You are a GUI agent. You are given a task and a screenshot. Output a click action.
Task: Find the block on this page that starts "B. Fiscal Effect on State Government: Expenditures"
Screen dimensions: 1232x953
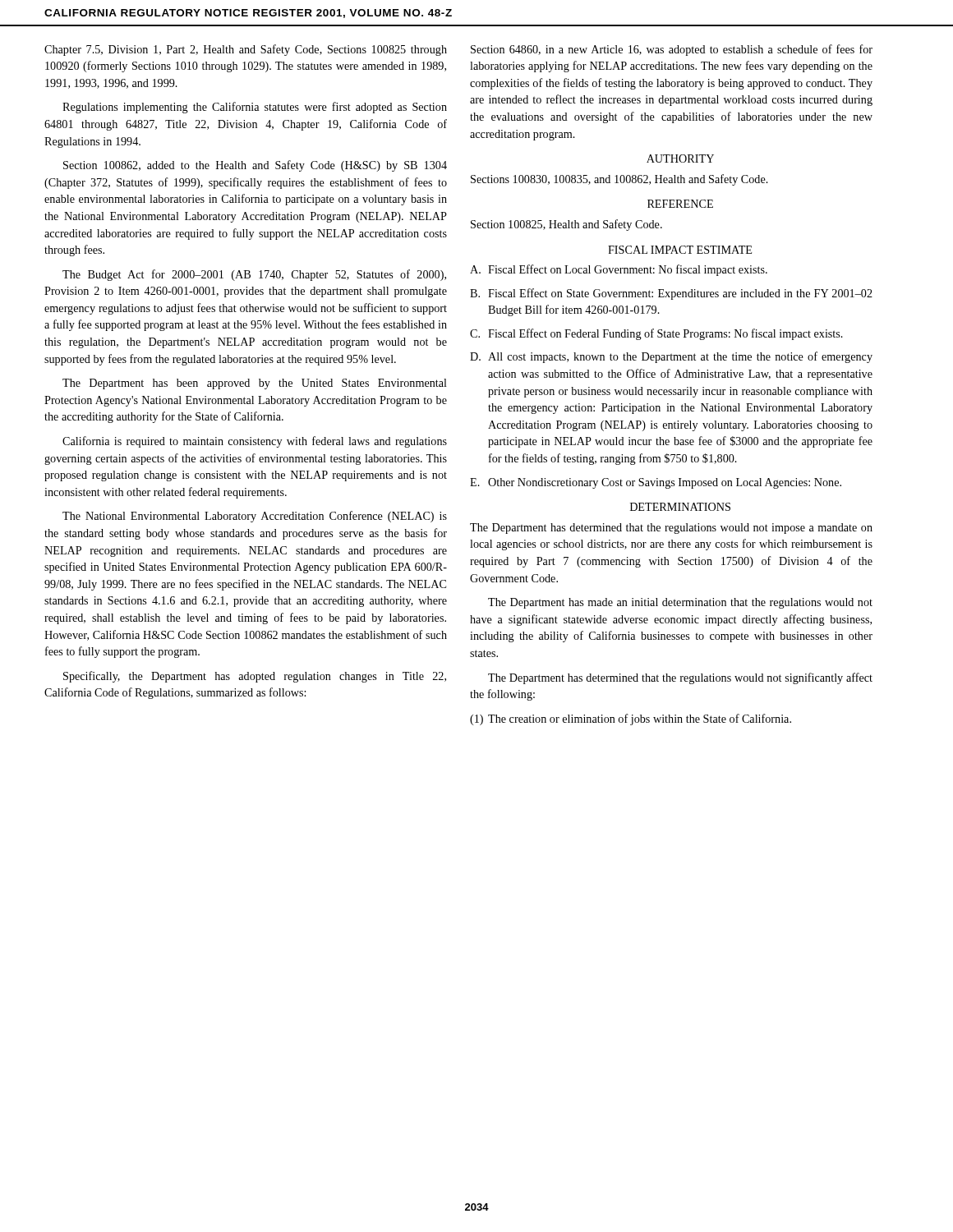click(x=671, y=302)
